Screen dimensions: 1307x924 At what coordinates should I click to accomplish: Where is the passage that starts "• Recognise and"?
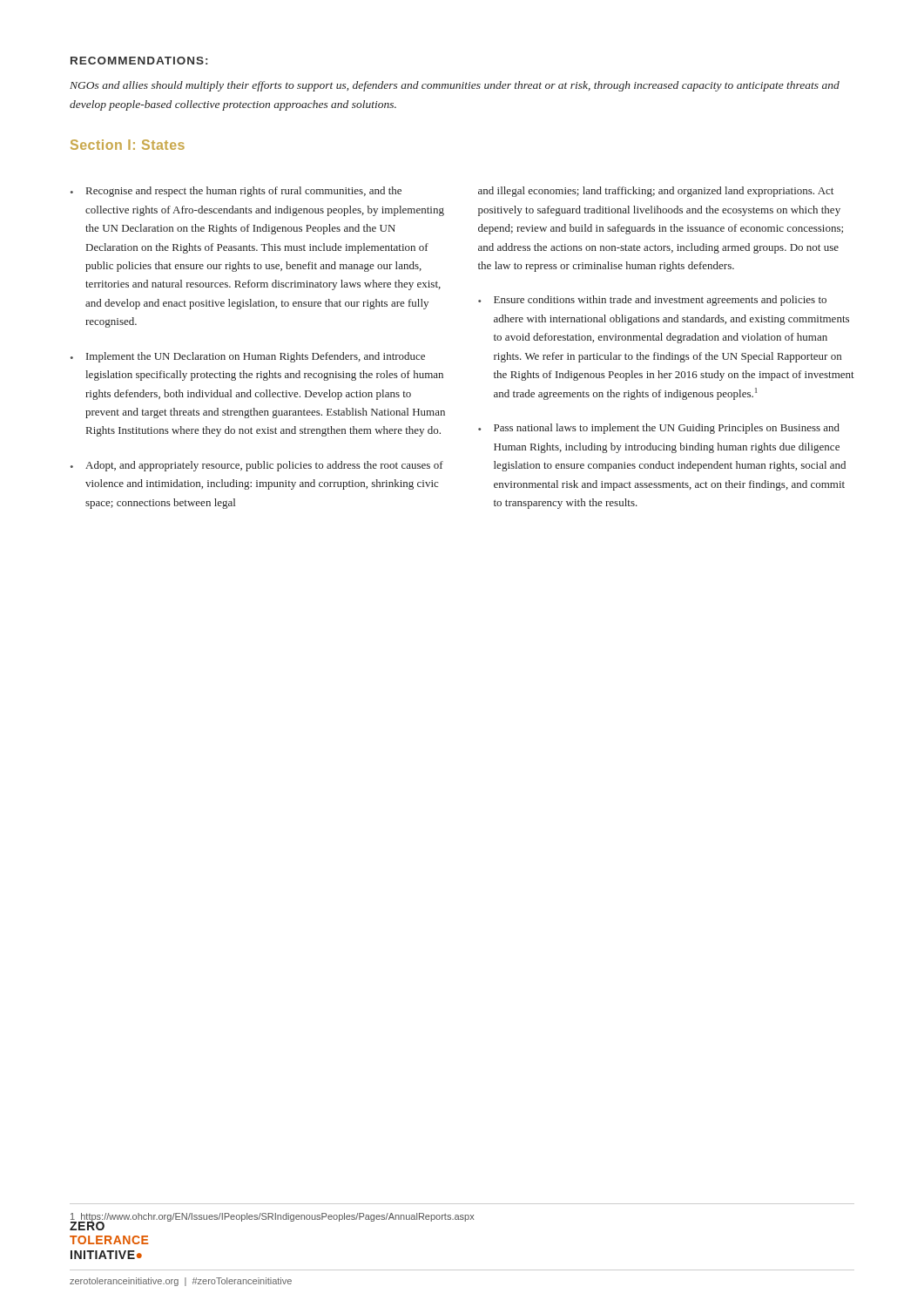point(258,256)
